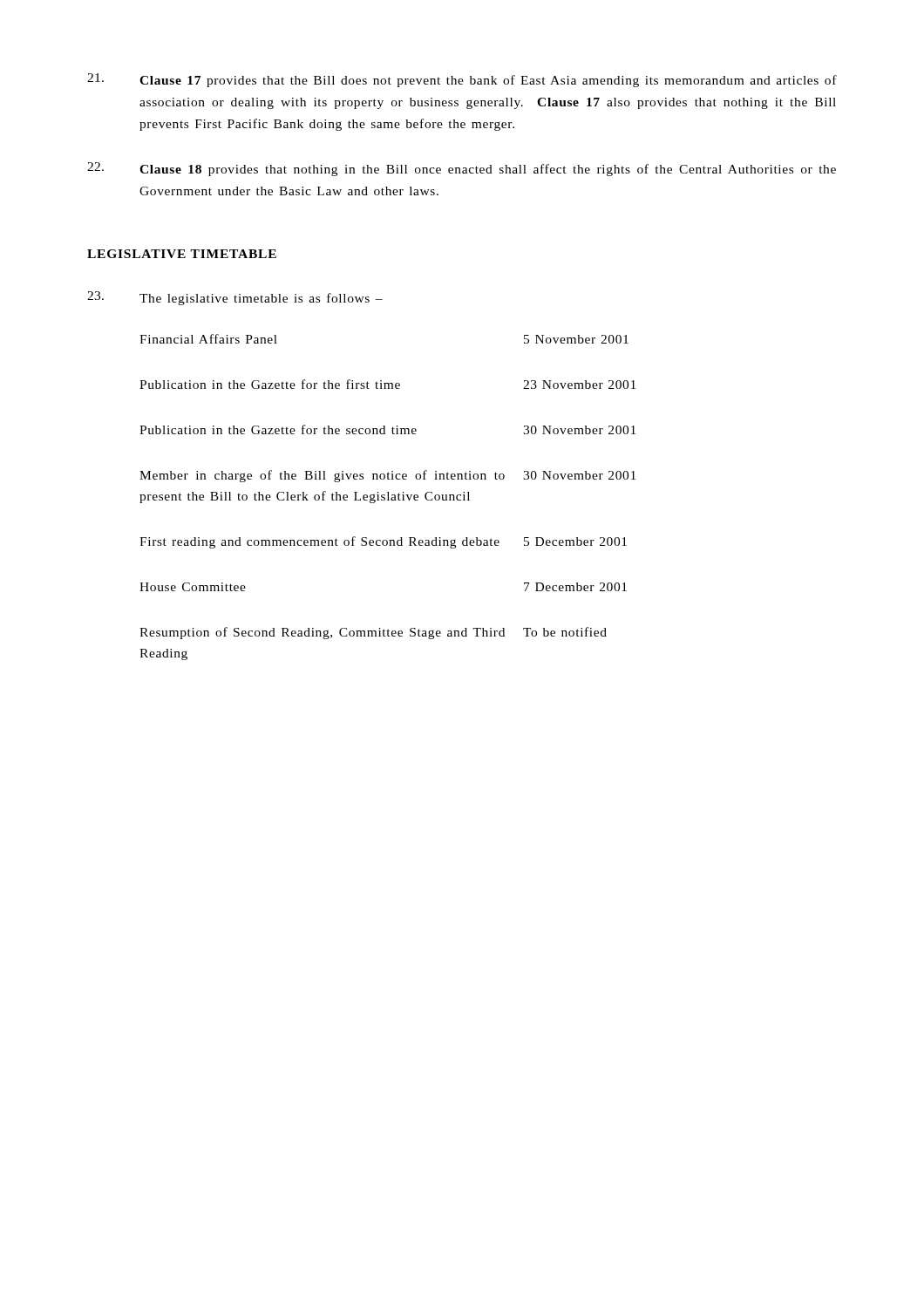Where does it say "LEGISLATIVE TIMETABLE"?
The image size is (924, 1308).
182,253
